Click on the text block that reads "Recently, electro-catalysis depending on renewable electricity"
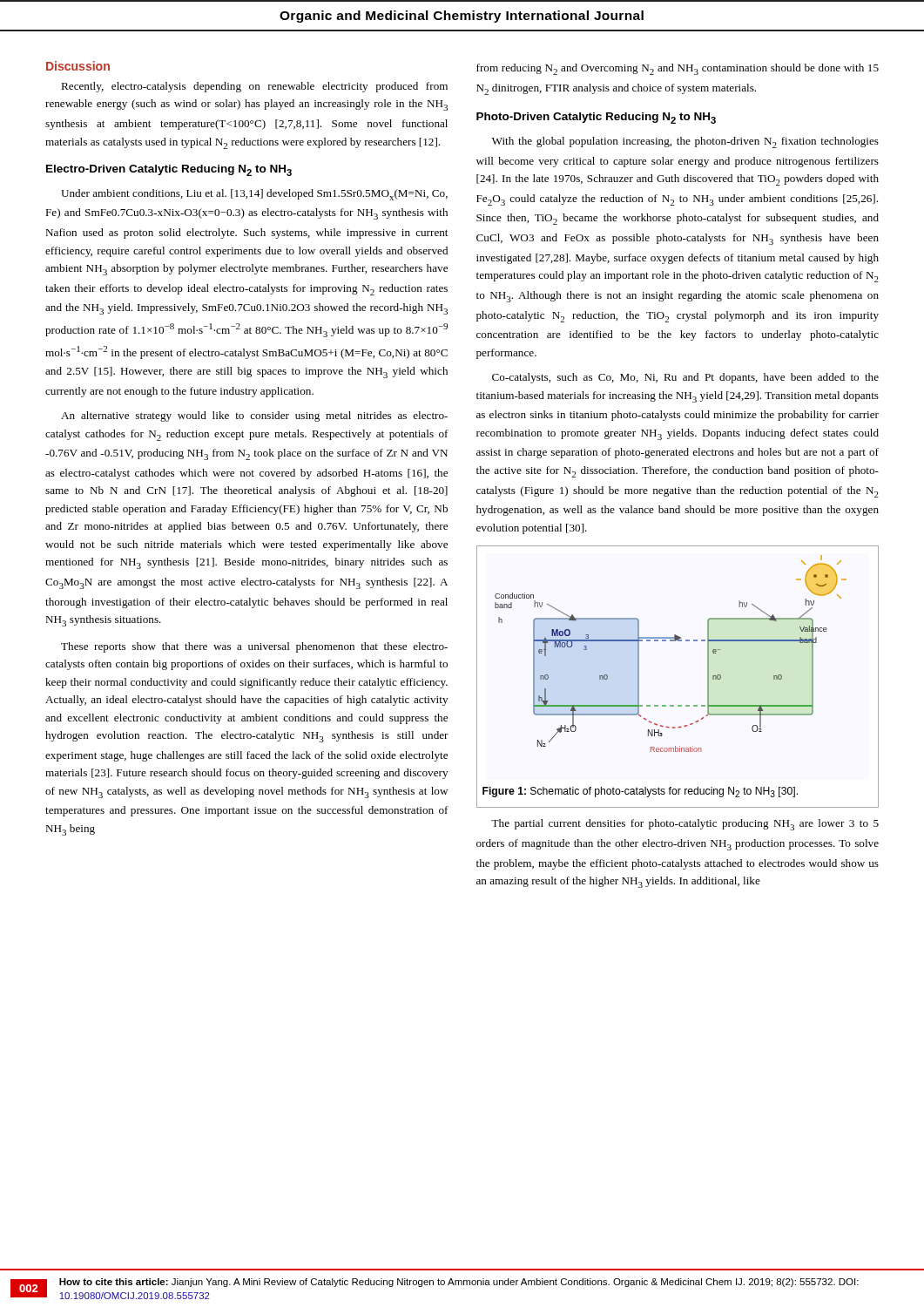Viewport: 924px width, 1307px height. (x=247, y=115)
